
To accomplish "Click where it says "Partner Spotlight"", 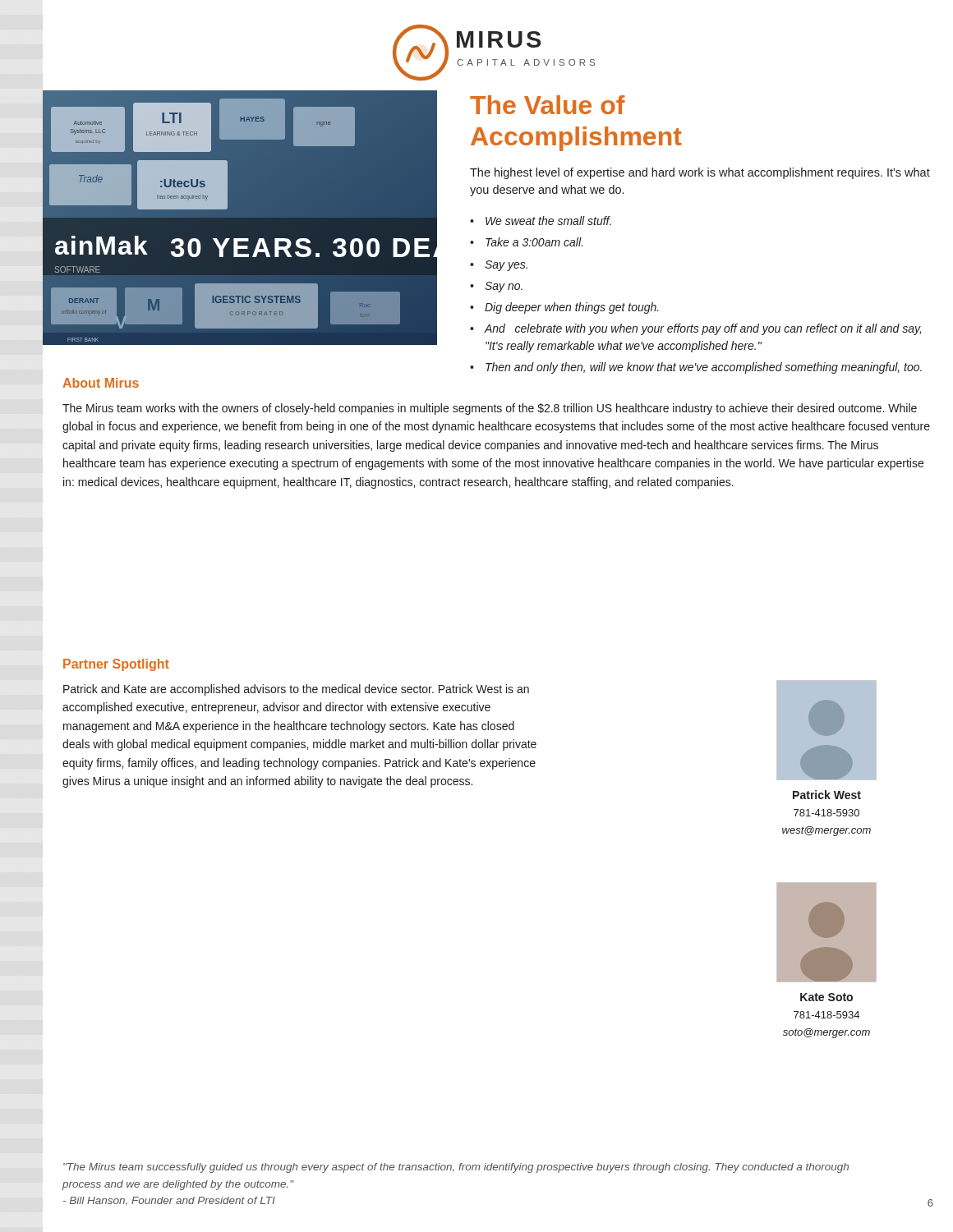I will click(116, 664).
